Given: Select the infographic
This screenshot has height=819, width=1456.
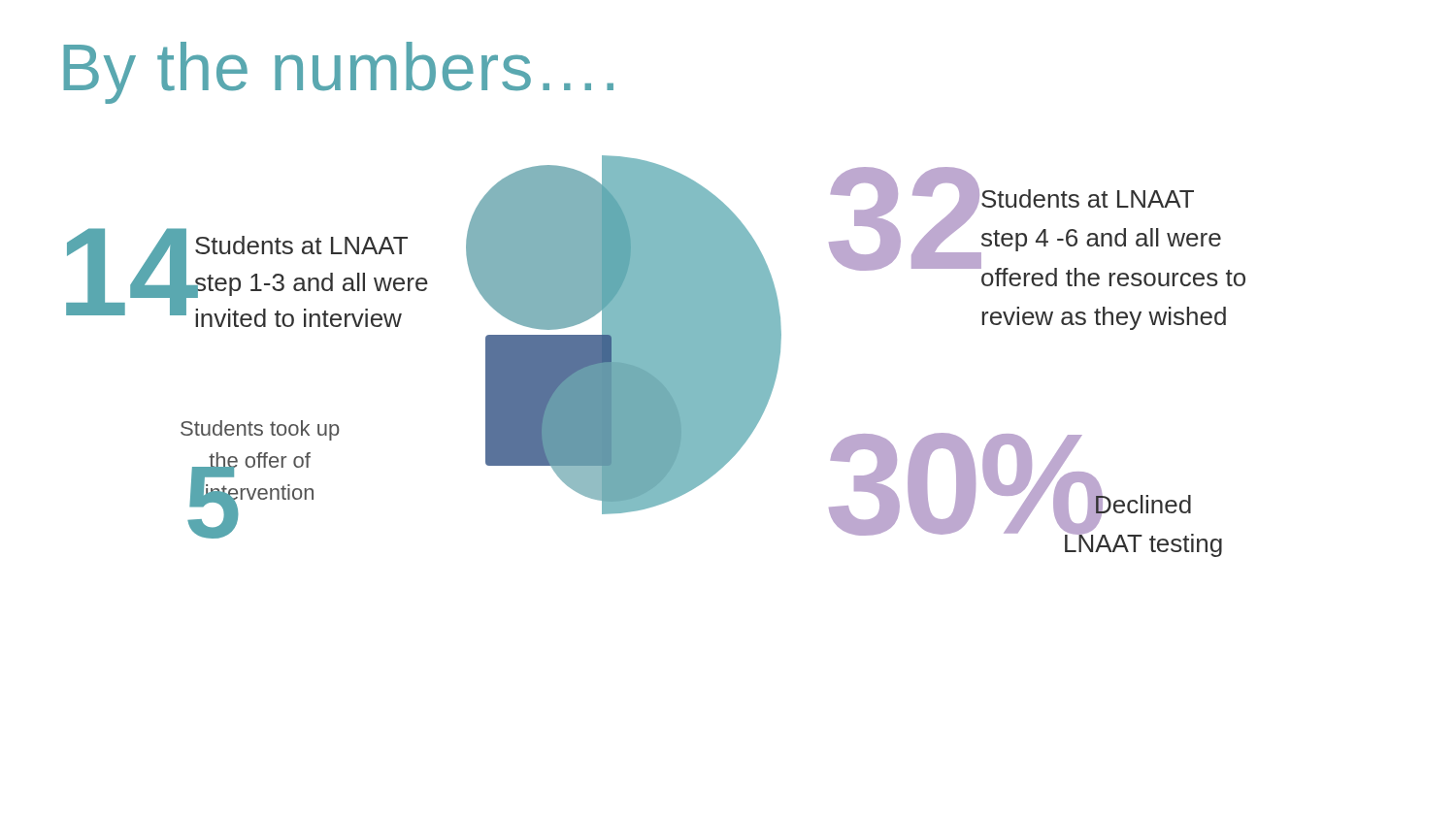Looking at the screenshot, I should (x=728, y=417).
